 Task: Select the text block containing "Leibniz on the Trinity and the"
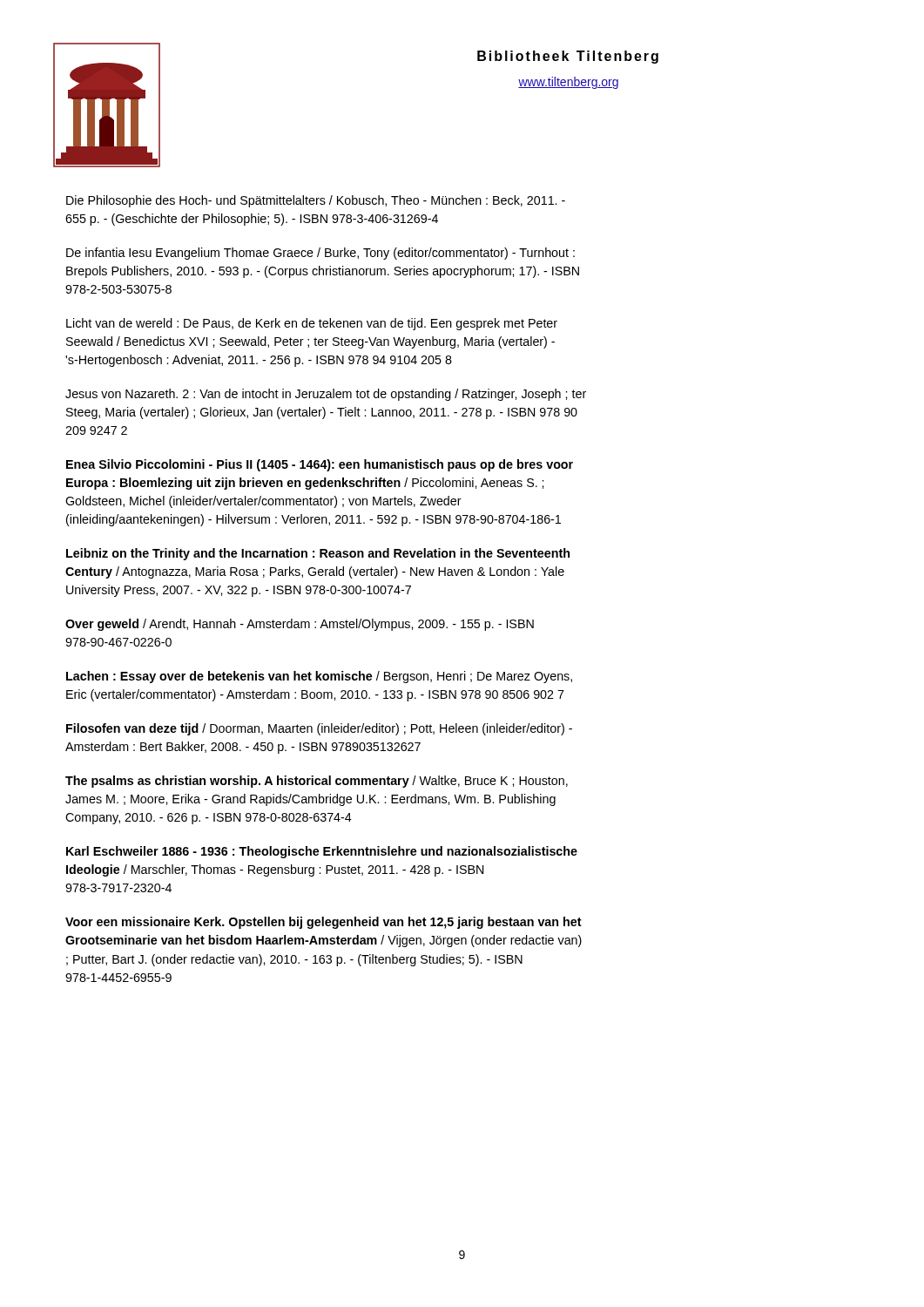coord(318,572)
